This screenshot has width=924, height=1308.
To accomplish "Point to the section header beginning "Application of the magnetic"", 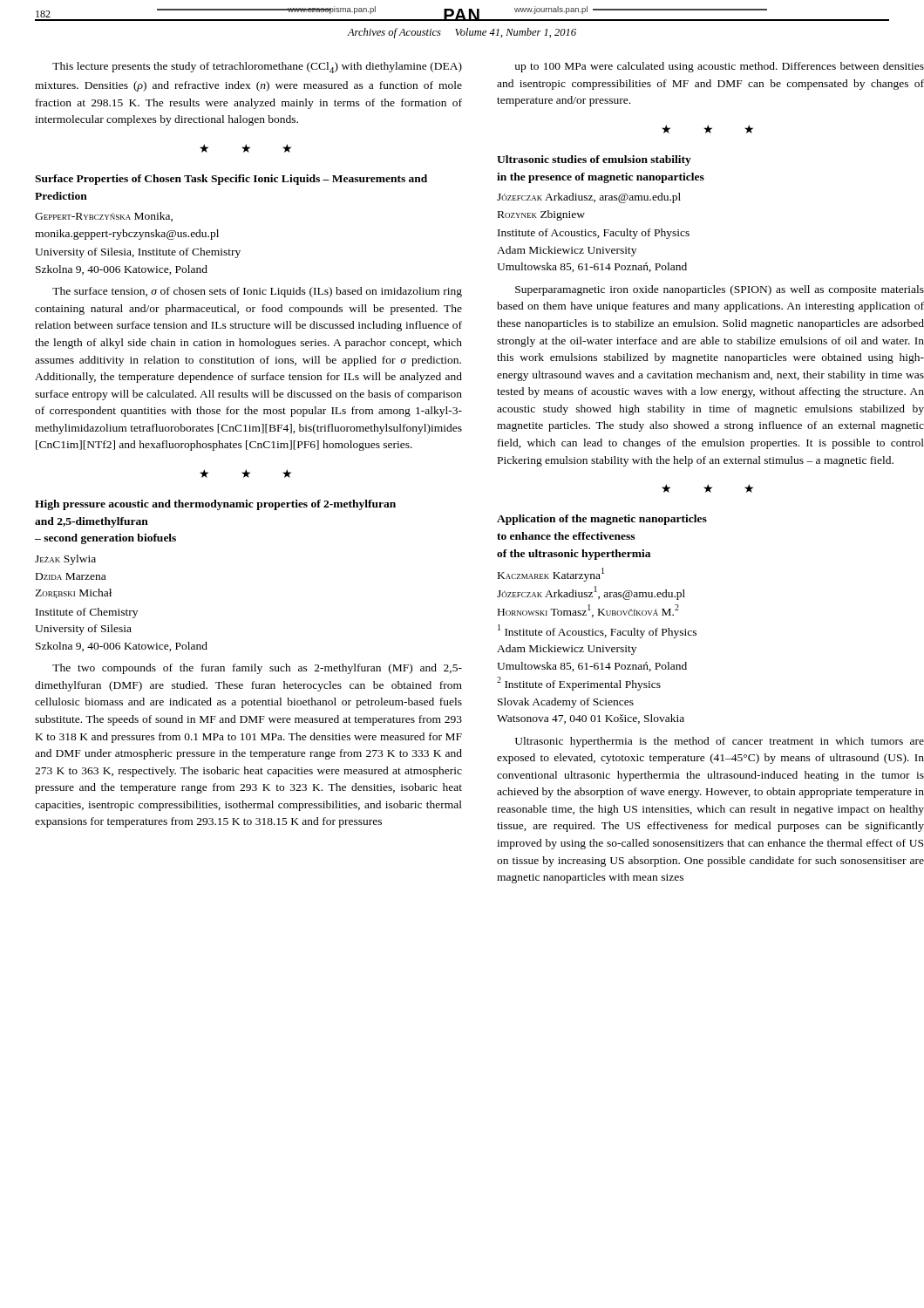I will [602, 536].
